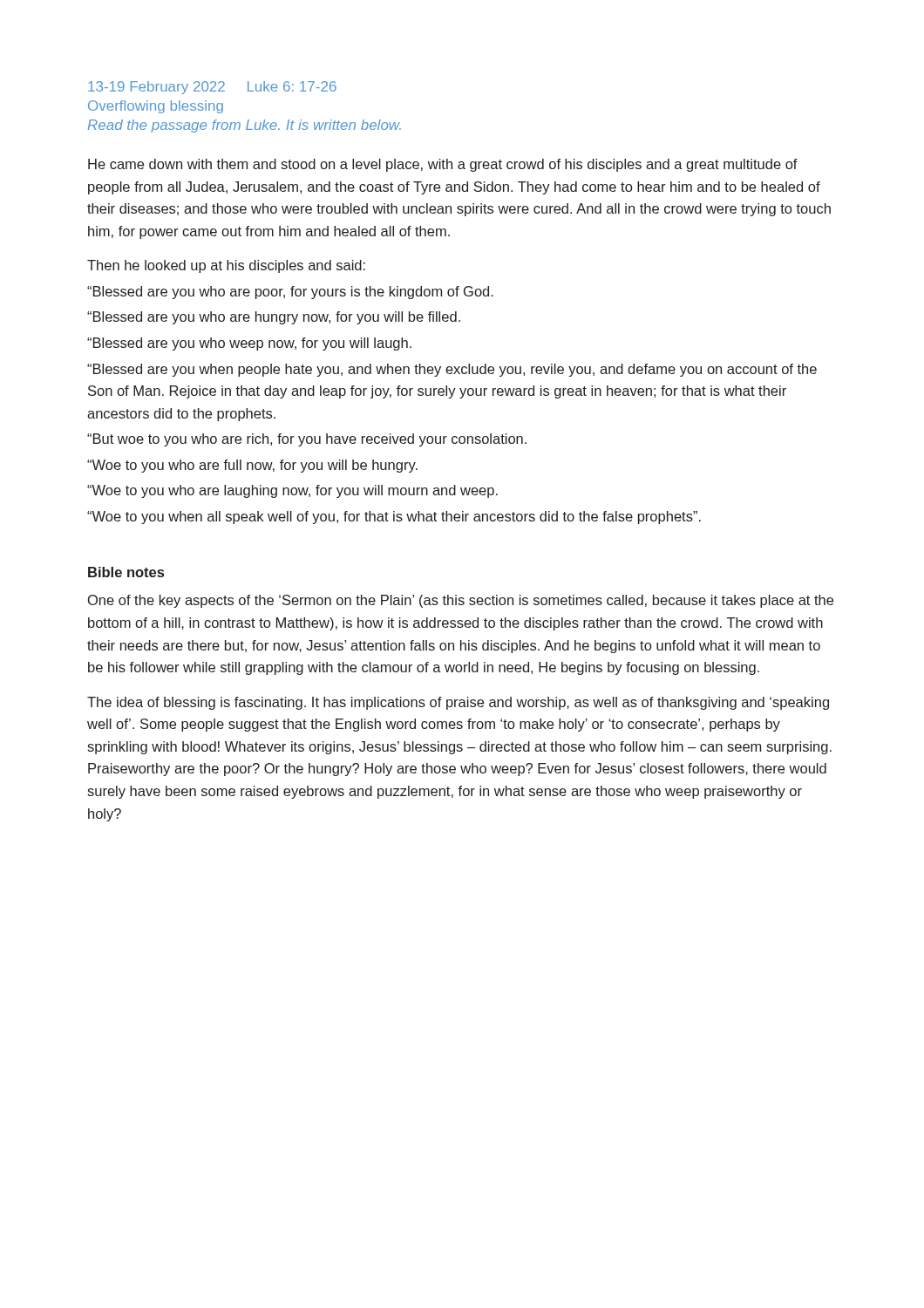Select the region starting "“Blessed are you who are poor,"

point(291,291)
